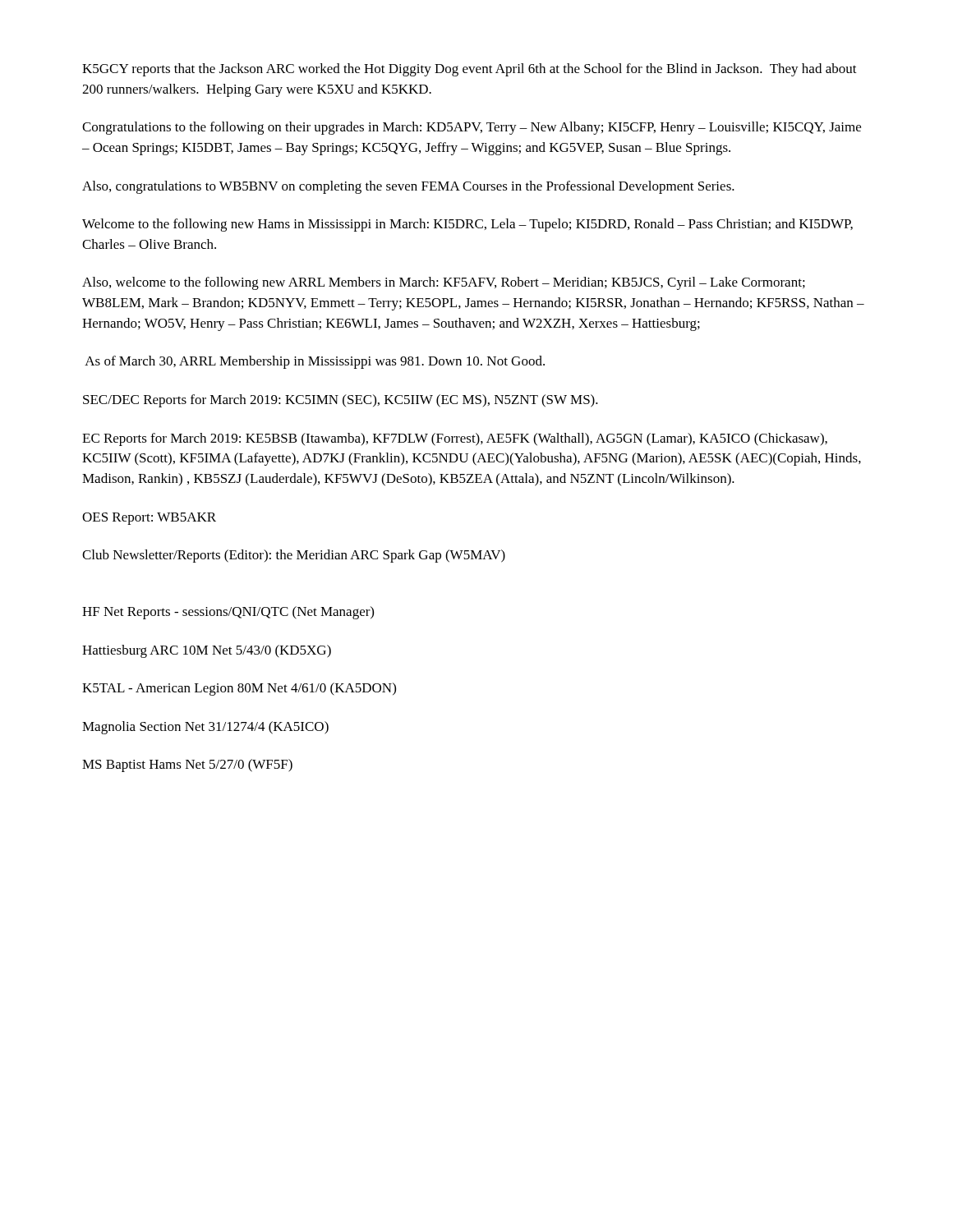The image size is (953, 1232).
Task: Click the passage that begins "K5TAL - American Legion 80M Net"
Action: [239, 688]
